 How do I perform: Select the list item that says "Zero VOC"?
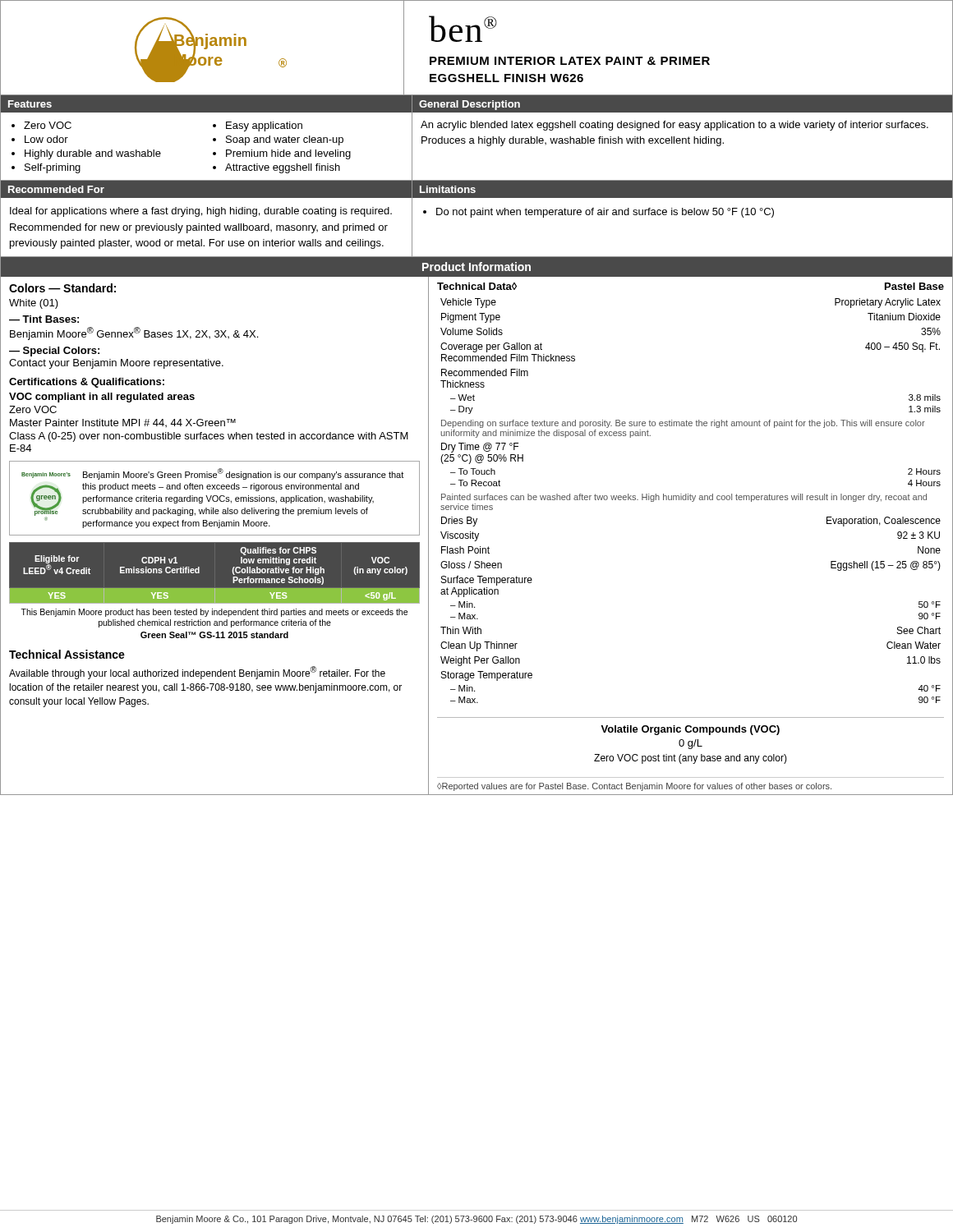pyautogui.click(x=48, y=125)
